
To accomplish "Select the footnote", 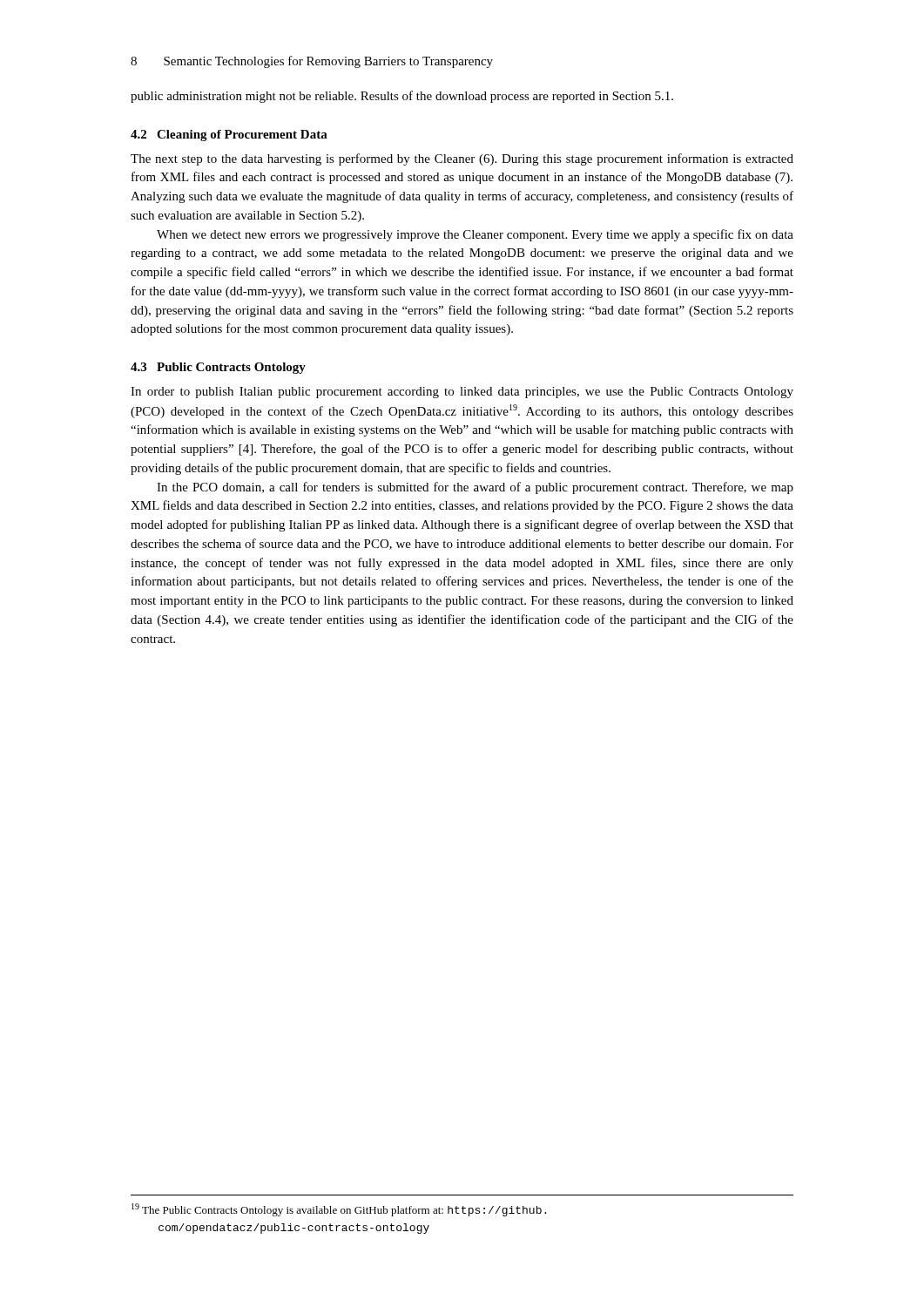I will 462,1219.
